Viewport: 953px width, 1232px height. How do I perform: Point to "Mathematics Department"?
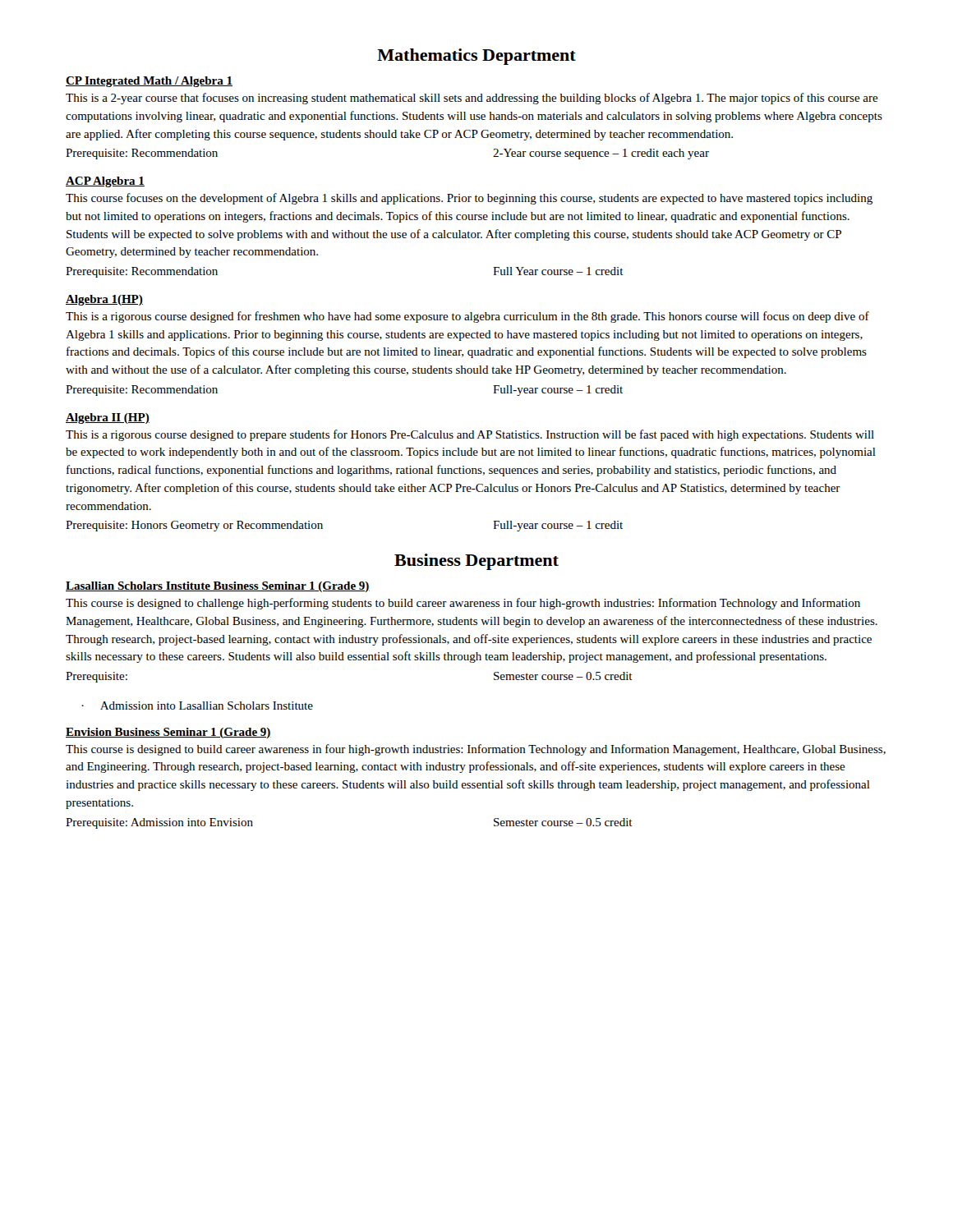[x=476, y=55]
